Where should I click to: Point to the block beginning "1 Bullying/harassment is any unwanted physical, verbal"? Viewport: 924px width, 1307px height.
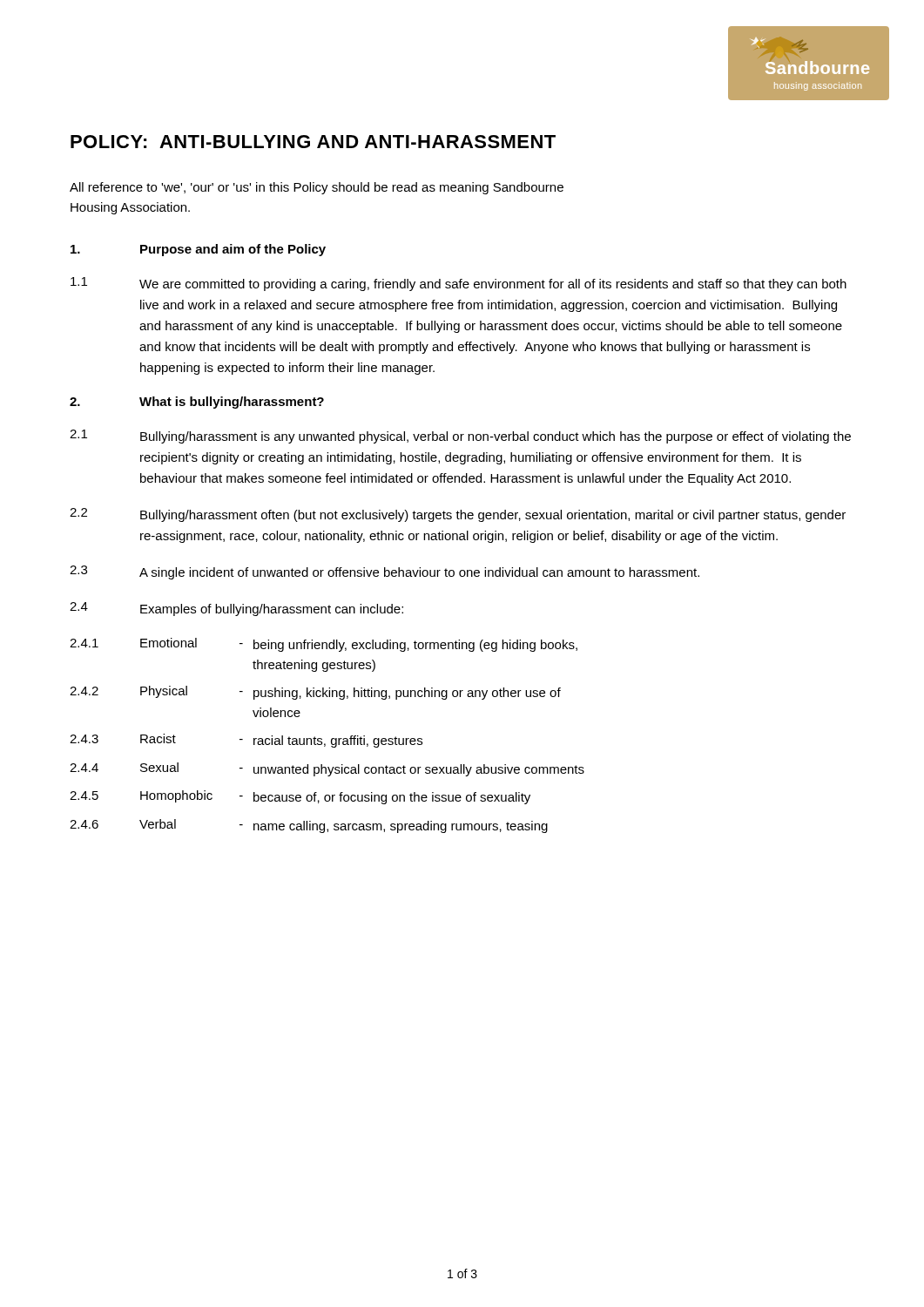462,457
